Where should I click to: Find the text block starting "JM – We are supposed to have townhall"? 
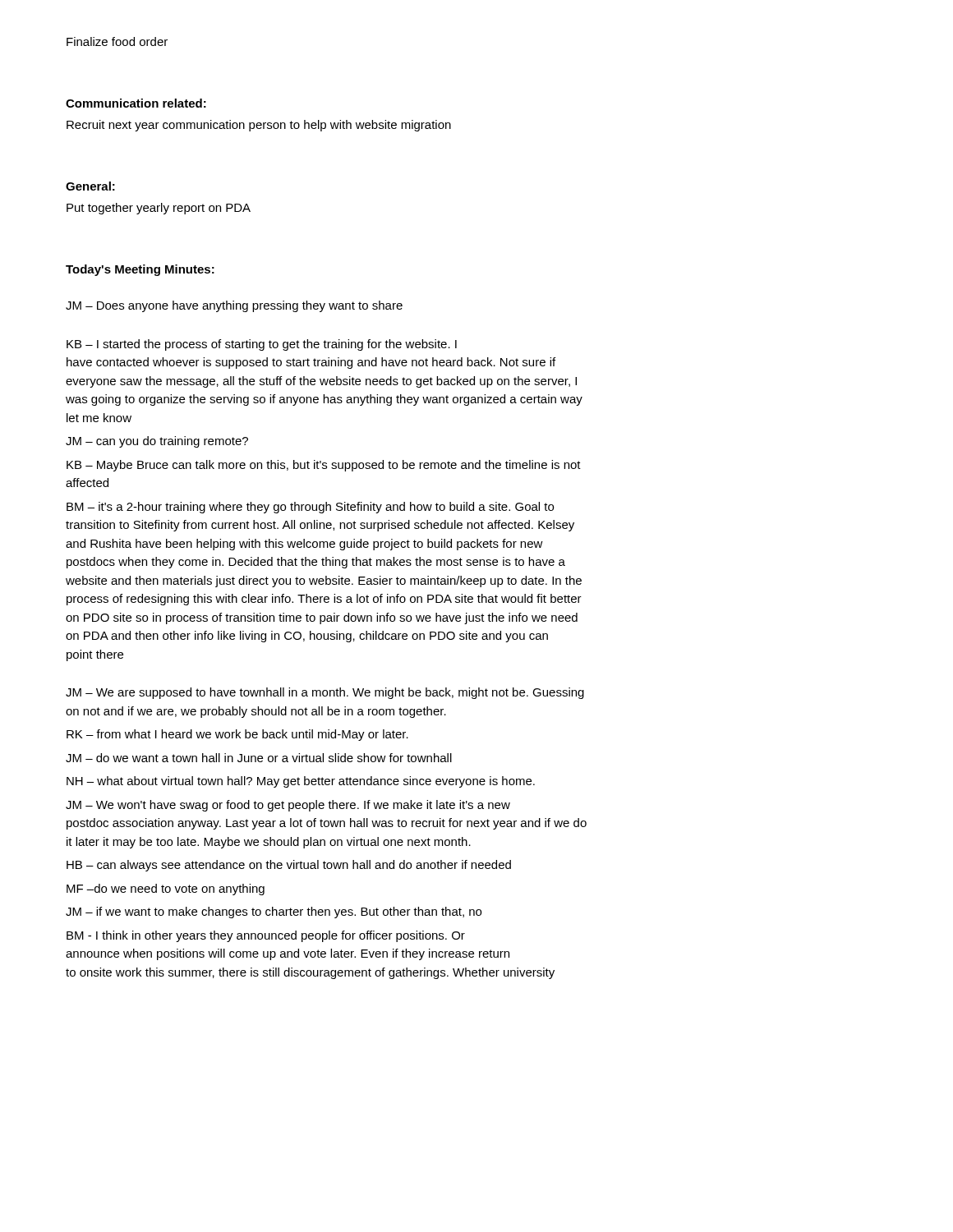[325, 701]
